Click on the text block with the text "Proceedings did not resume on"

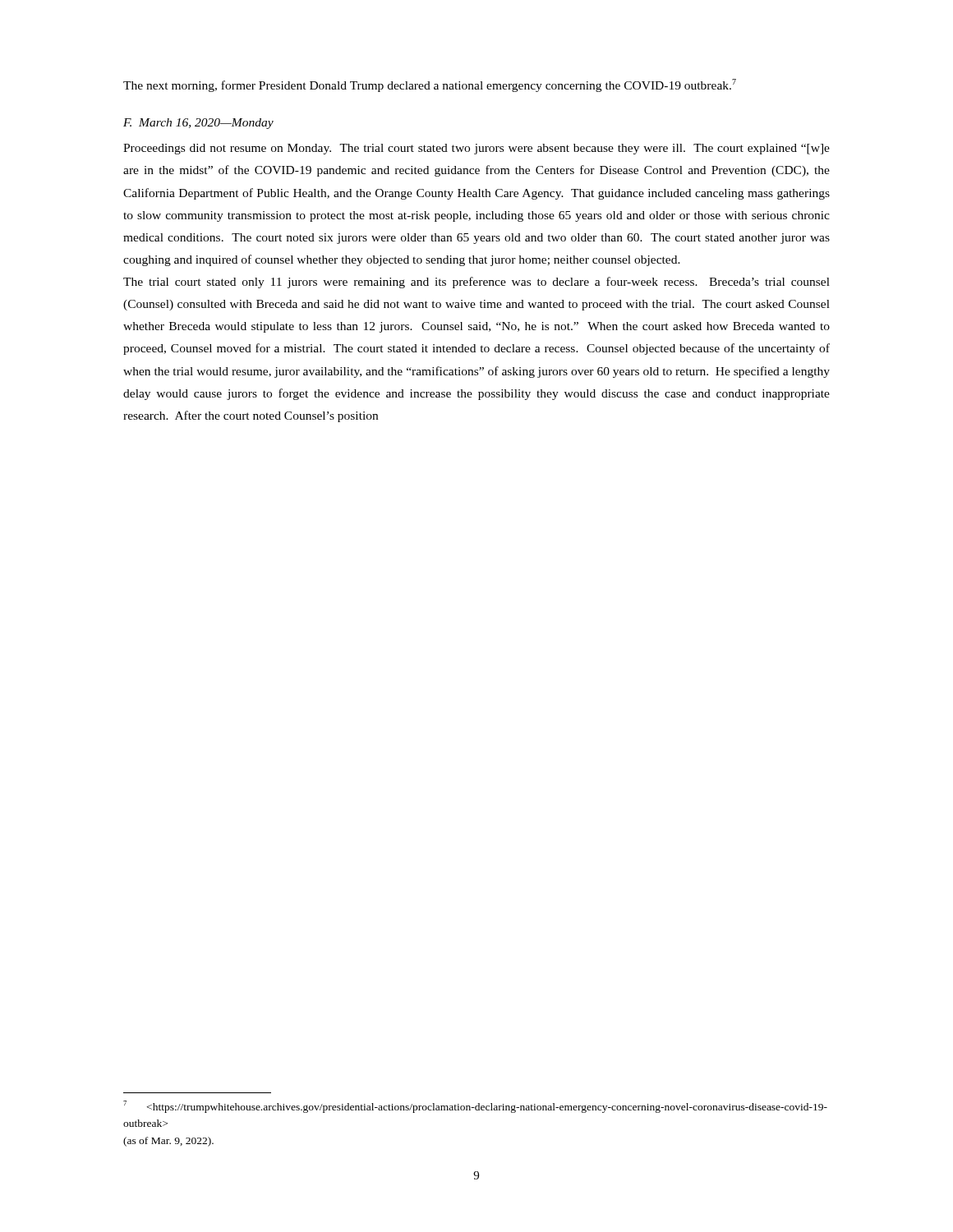(476, 203)
